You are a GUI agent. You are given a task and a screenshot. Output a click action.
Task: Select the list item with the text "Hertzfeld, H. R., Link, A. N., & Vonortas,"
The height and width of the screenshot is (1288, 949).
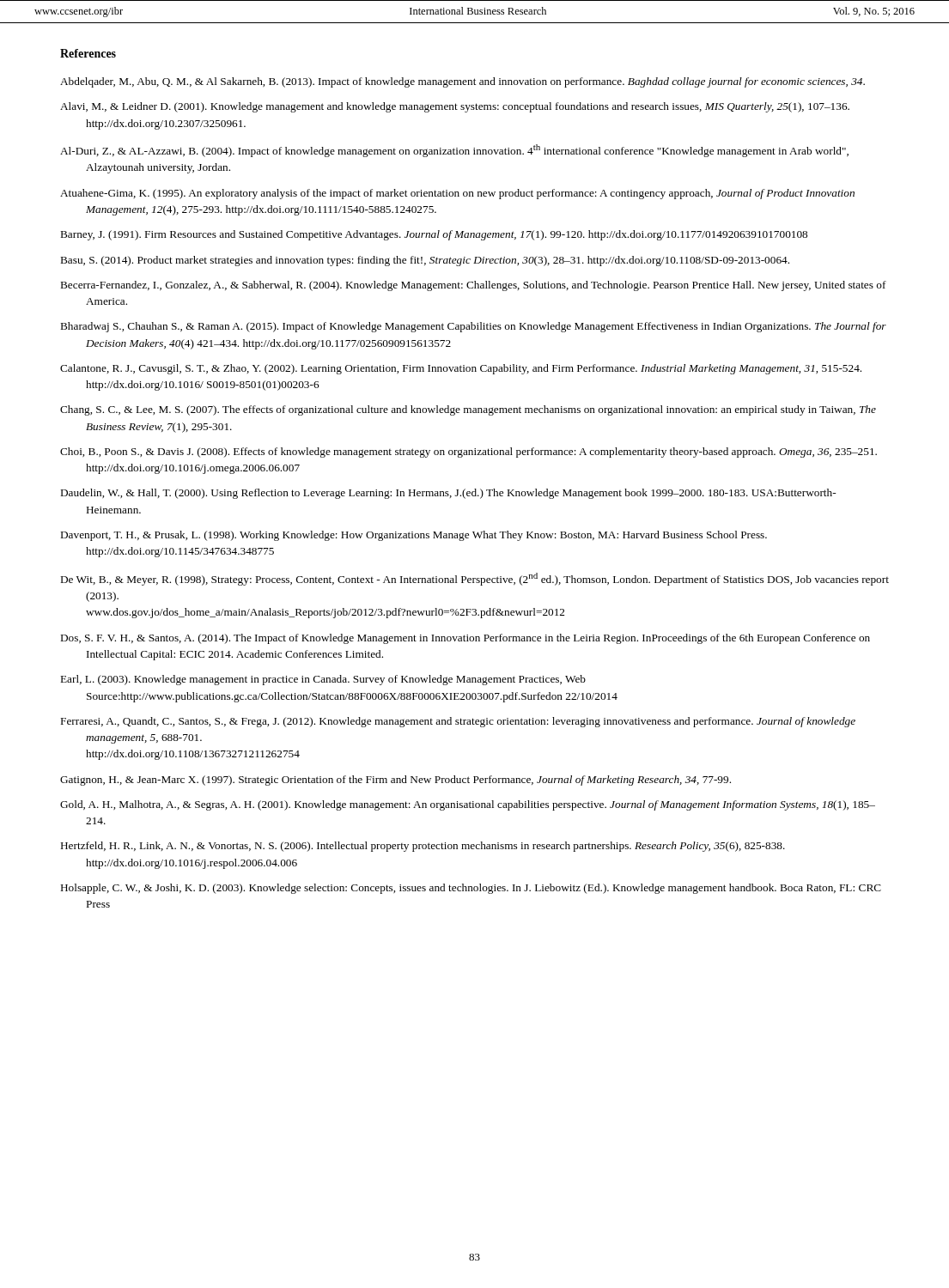(423, 854)
